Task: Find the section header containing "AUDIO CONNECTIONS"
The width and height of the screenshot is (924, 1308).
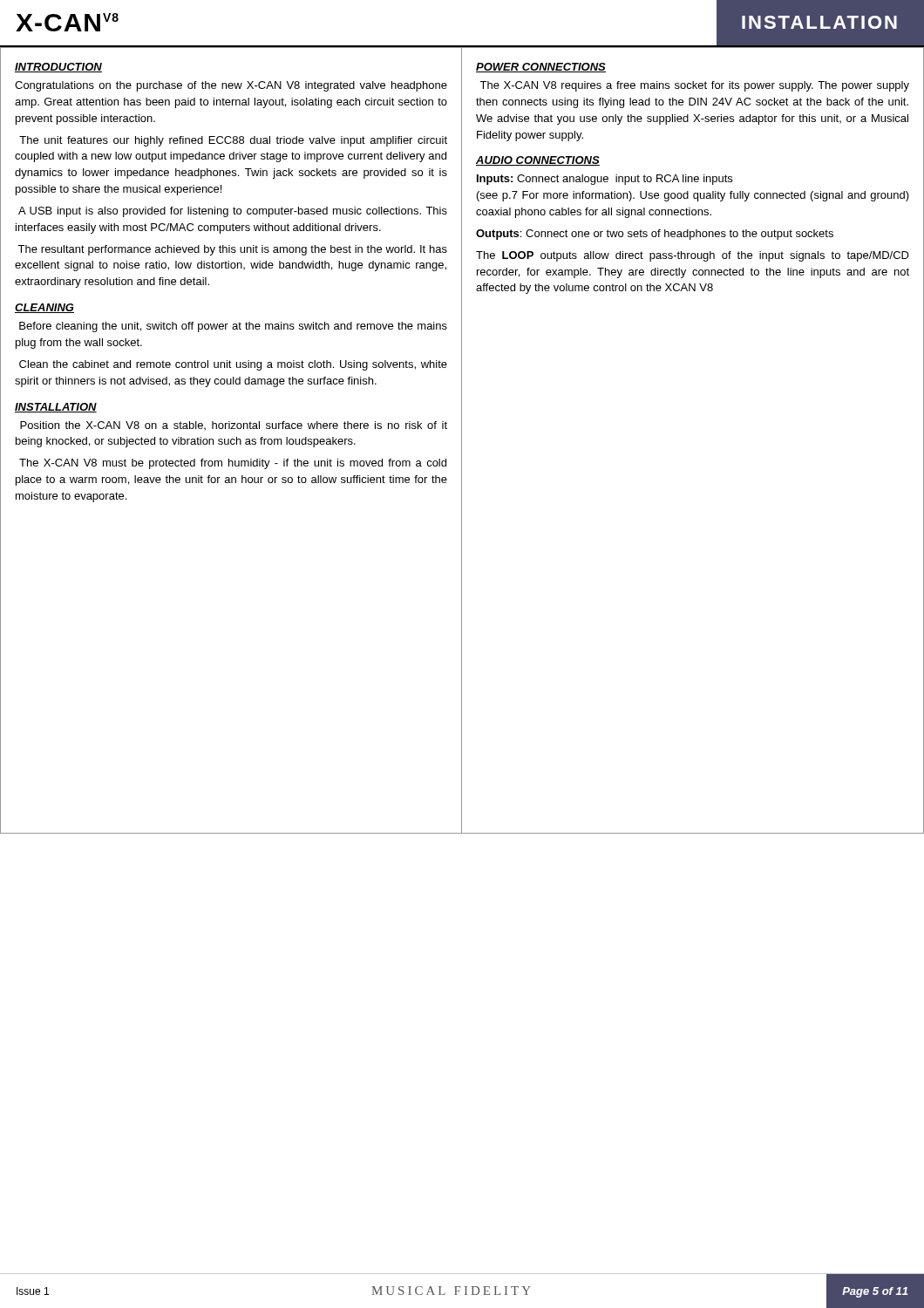Action: [x=538, y=160]
